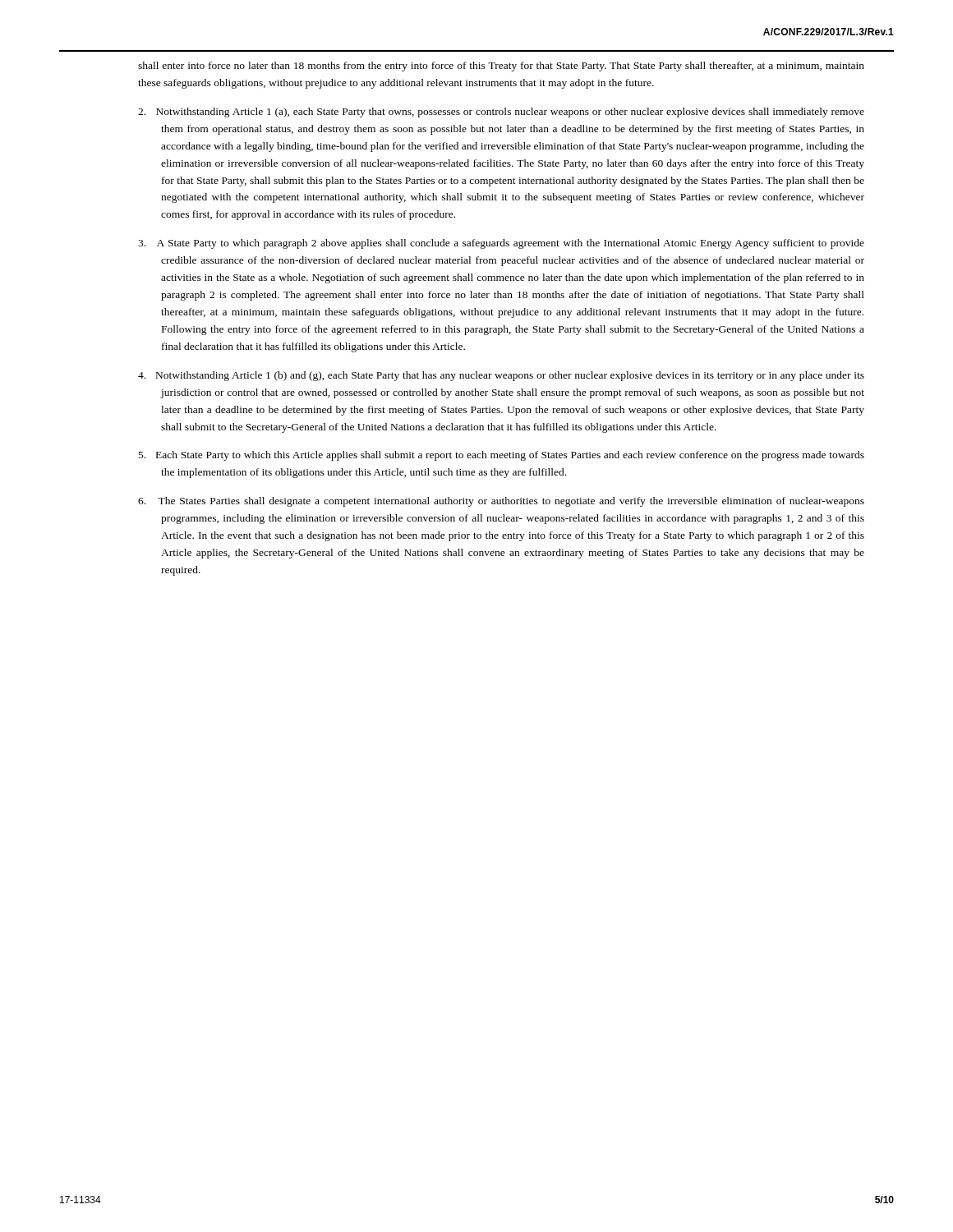
Task: Locate the text block that reads "The States Parties shall designate a competent international"
Action: pyautogui.click(x=501, y=535)
